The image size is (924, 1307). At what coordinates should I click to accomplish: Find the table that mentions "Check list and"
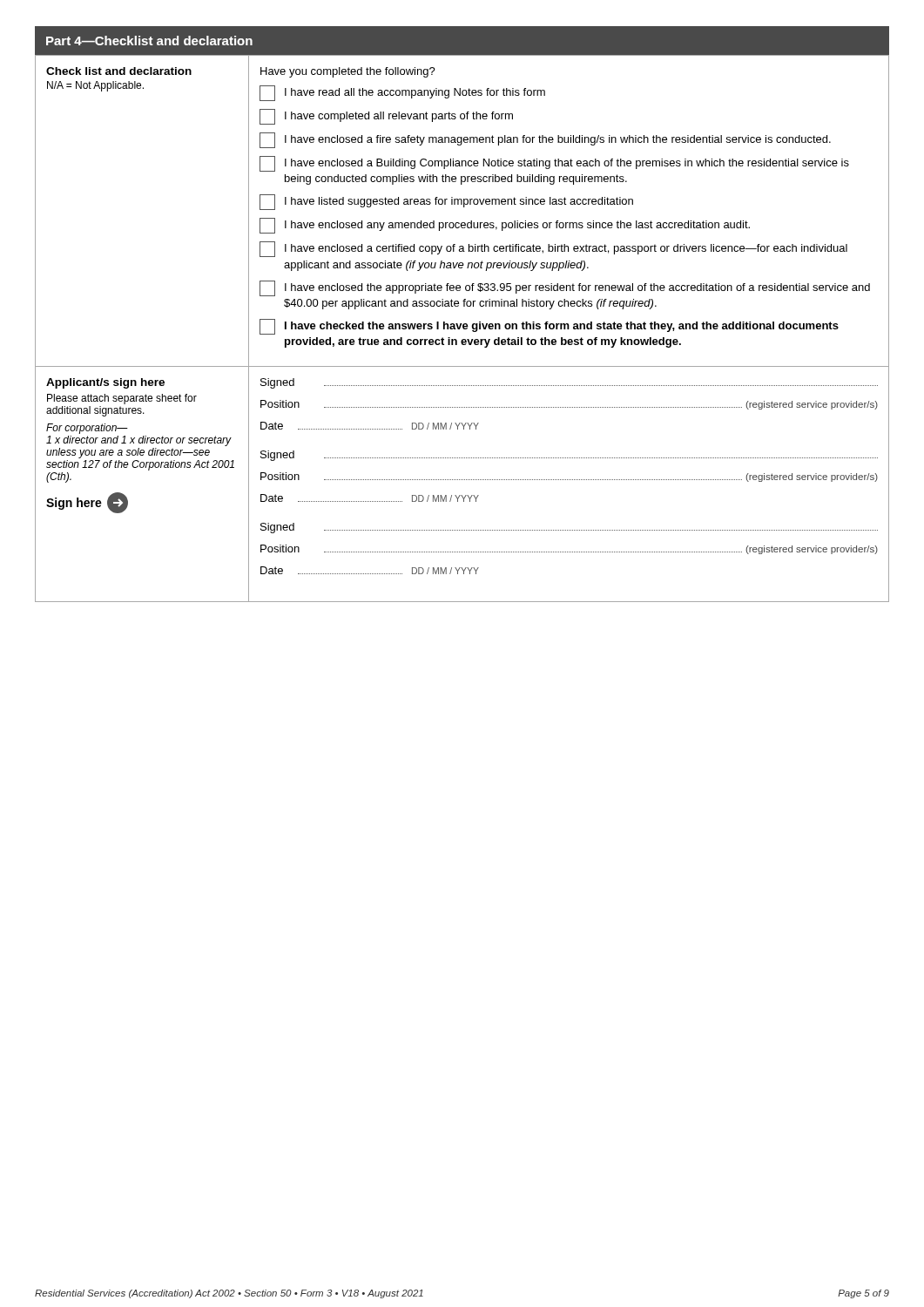pos(462,328)
